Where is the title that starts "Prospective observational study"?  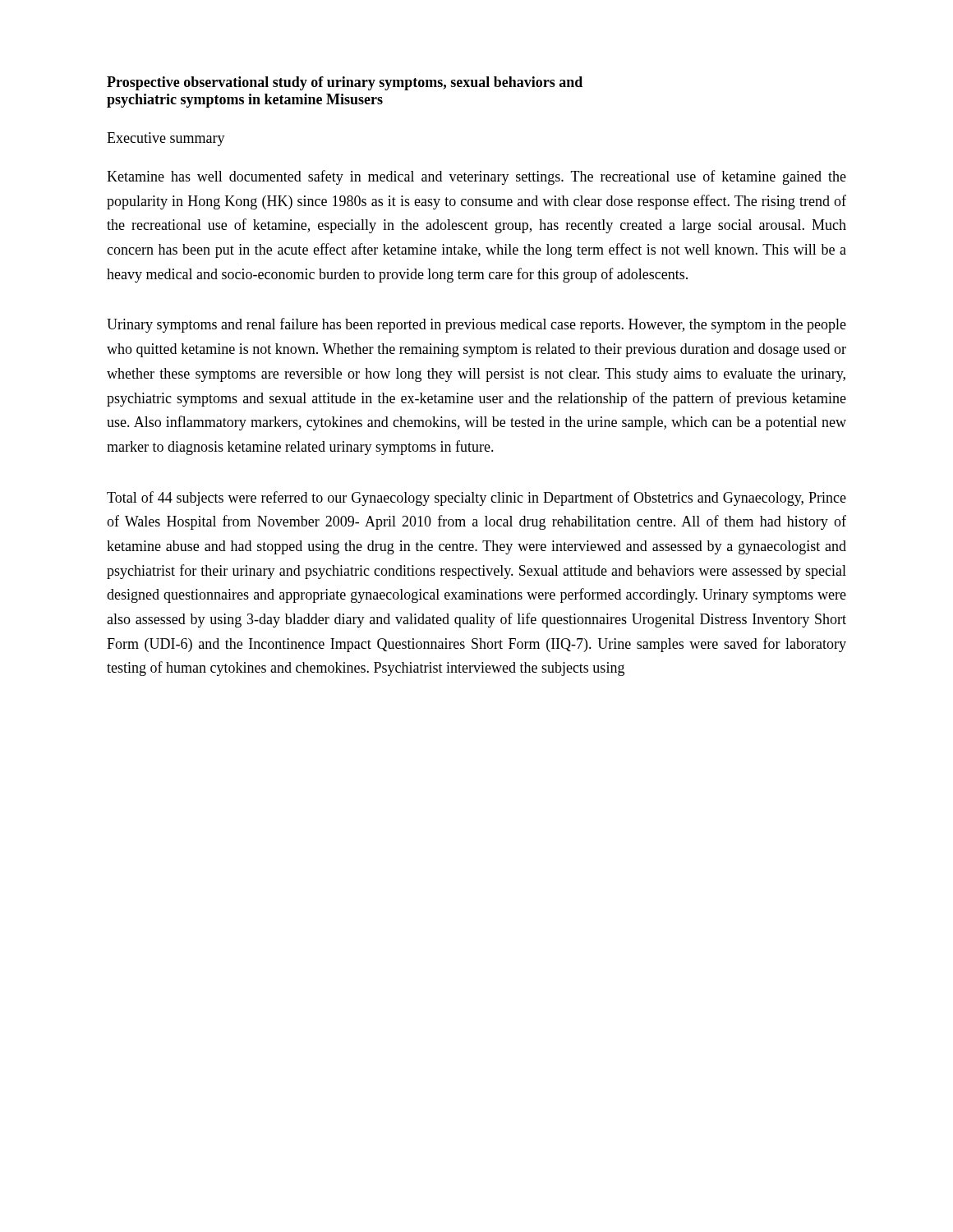point(345,91)
